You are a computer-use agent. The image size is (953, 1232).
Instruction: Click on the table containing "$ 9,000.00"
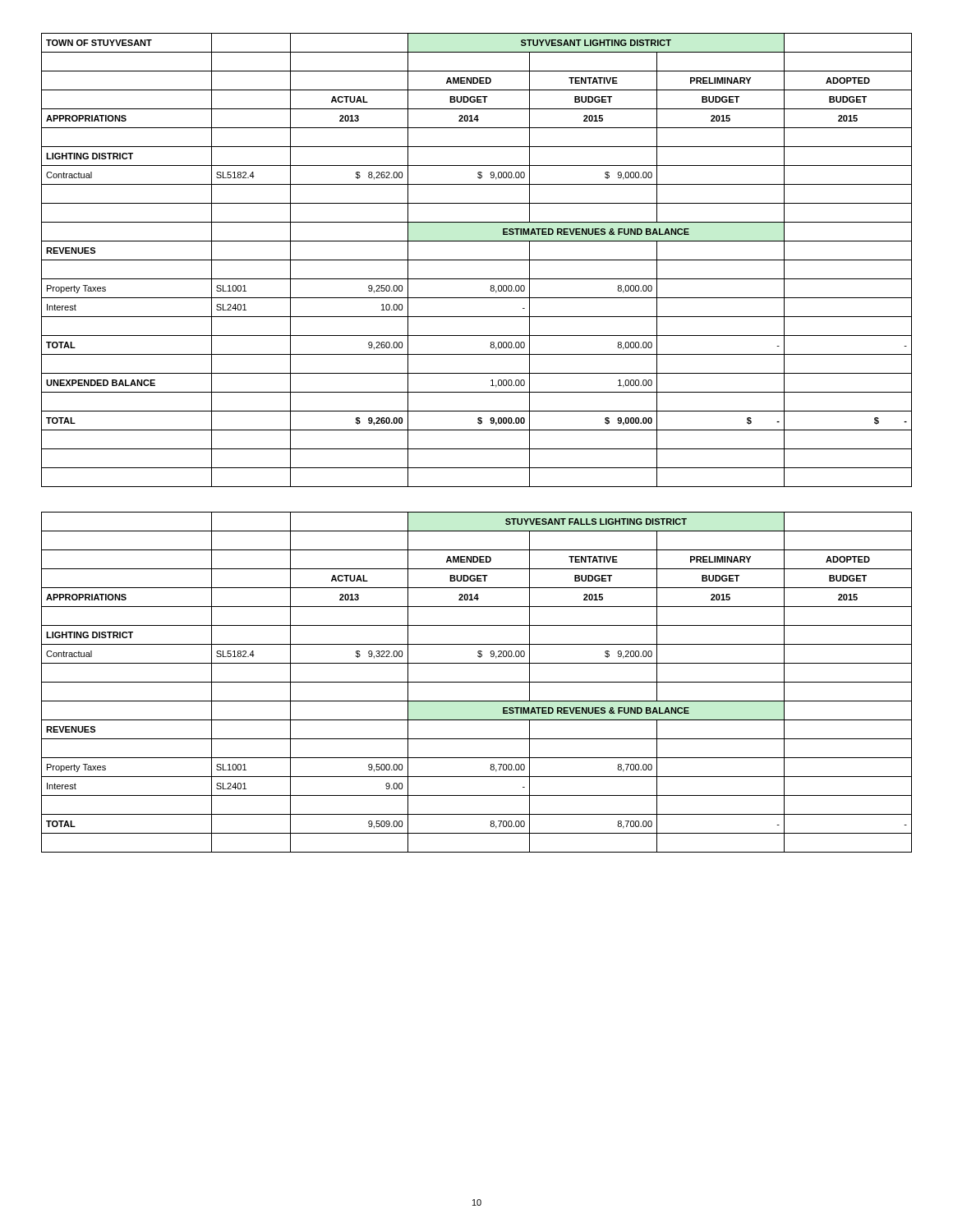pyautogui.click(x=476, y=260)
